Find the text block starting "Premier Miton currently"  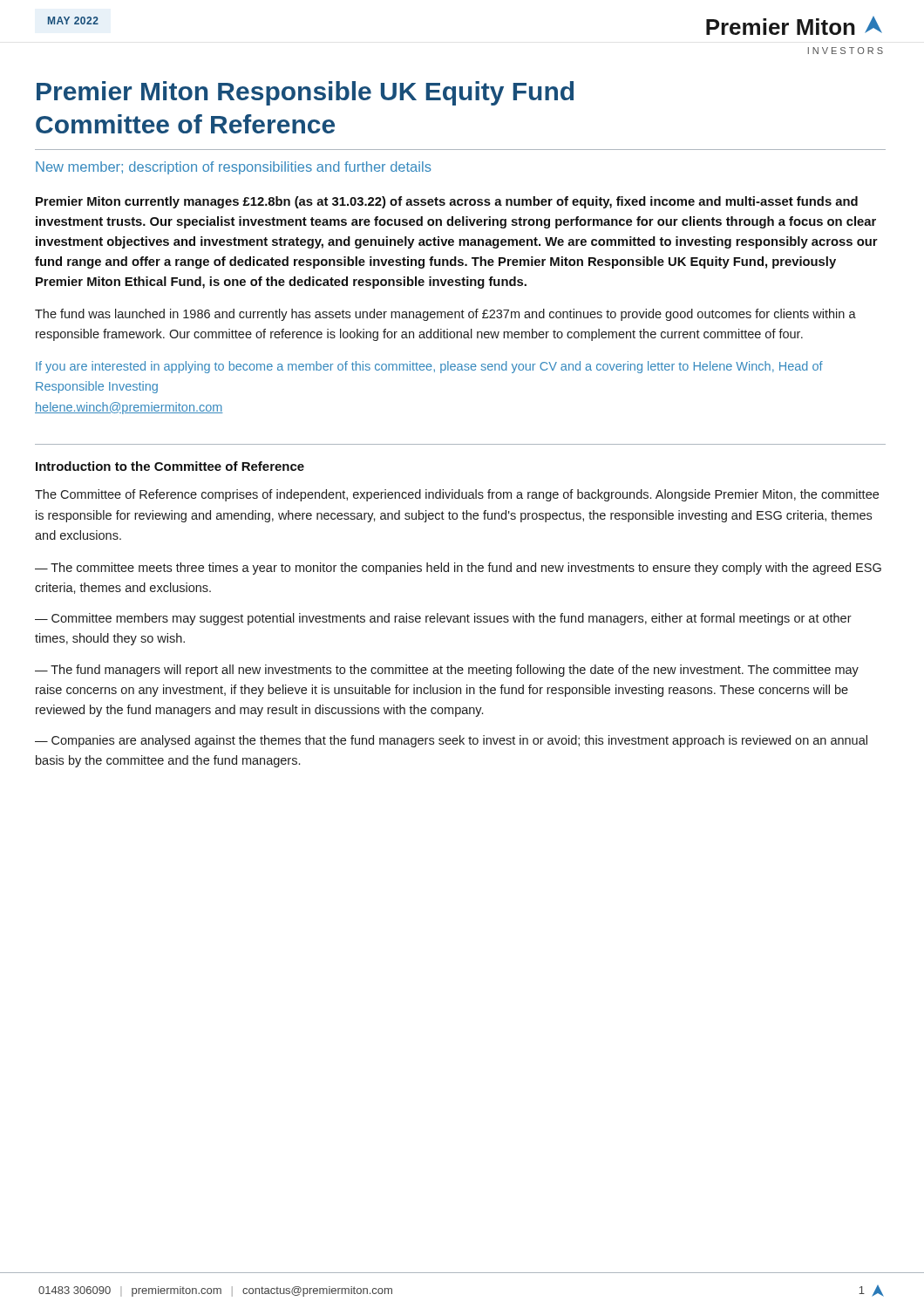456,242
